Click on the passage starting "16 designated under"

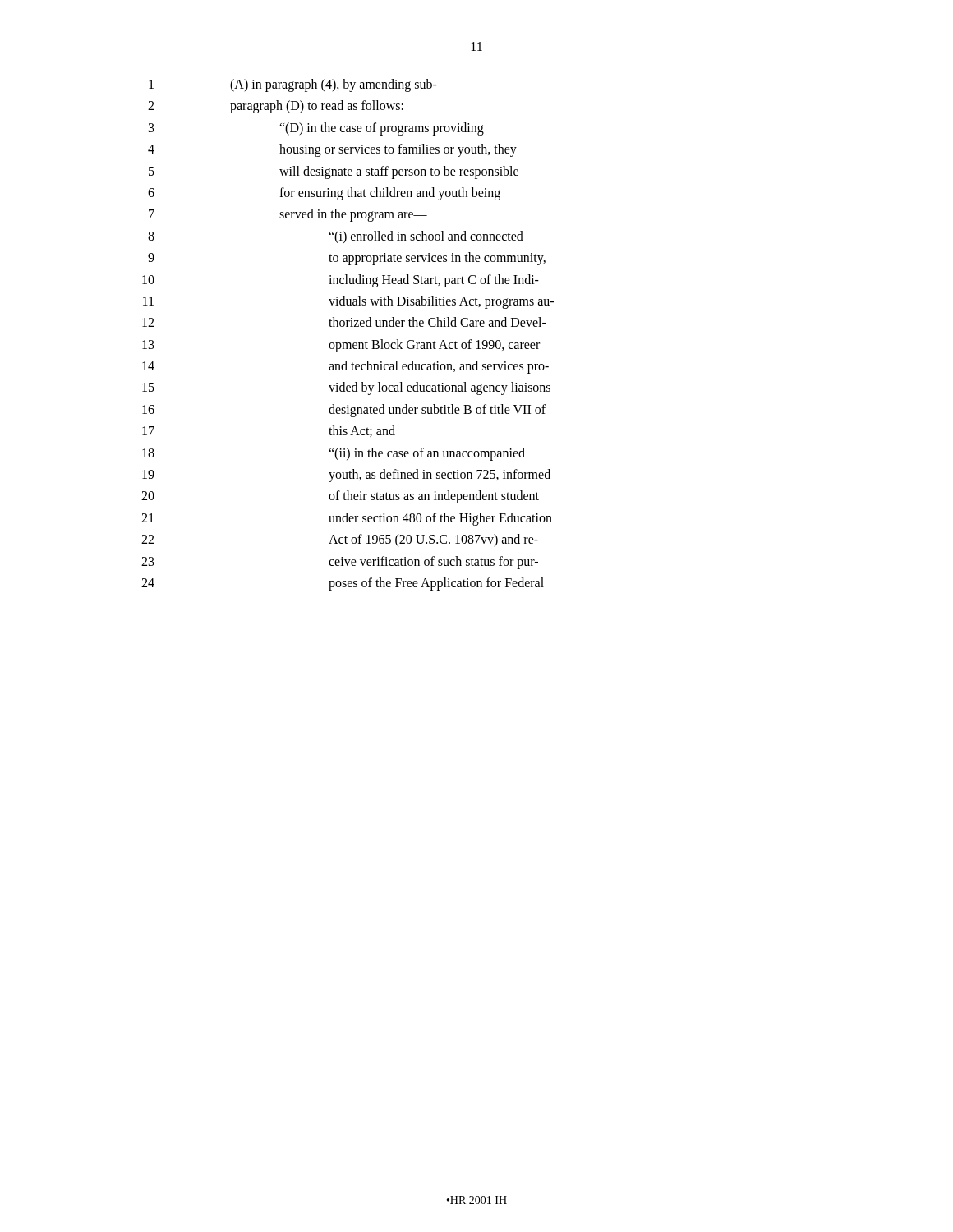click(x=493, y=410)
